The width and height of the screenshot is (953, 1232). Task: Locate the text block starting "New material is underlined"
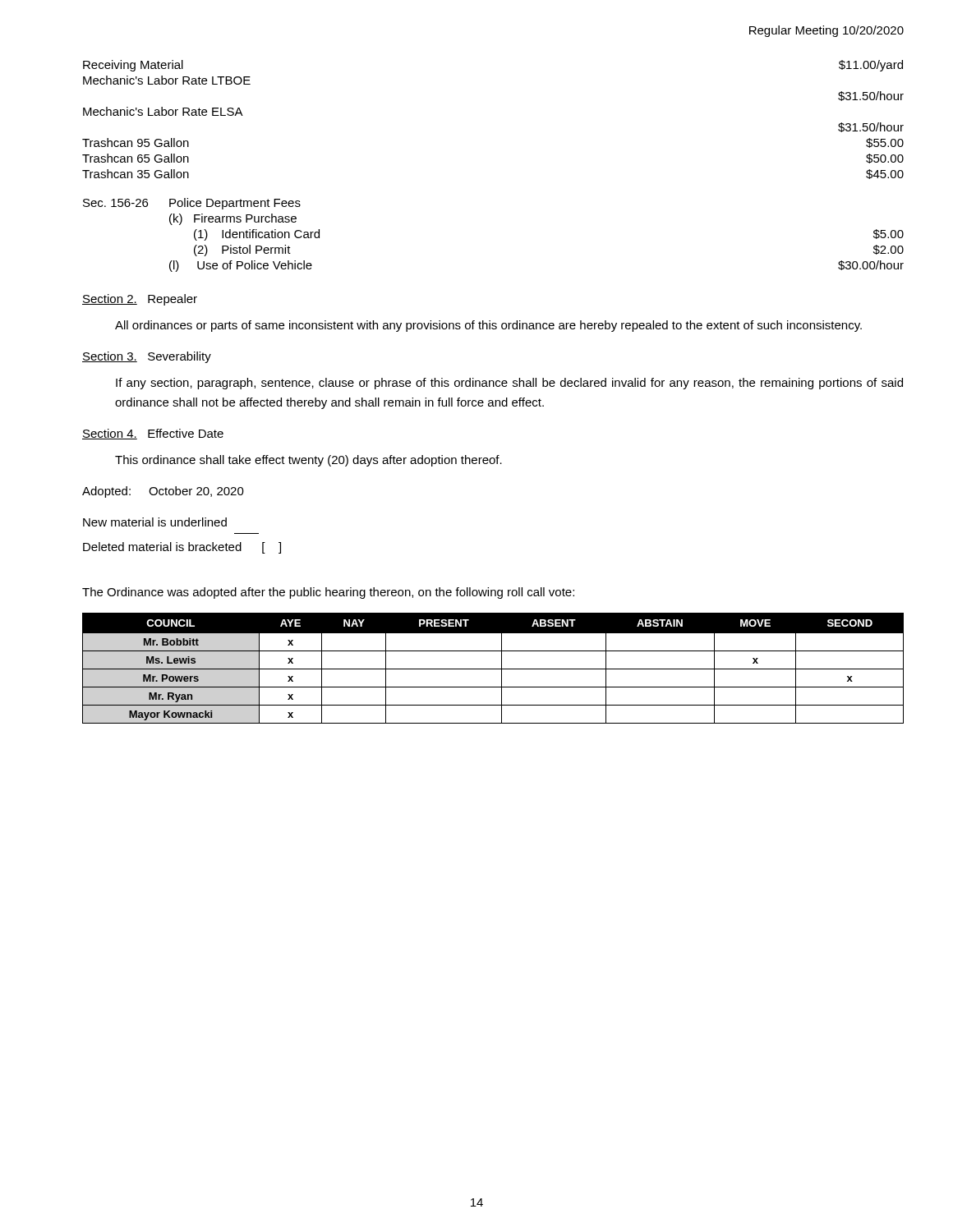coord(155,522)
